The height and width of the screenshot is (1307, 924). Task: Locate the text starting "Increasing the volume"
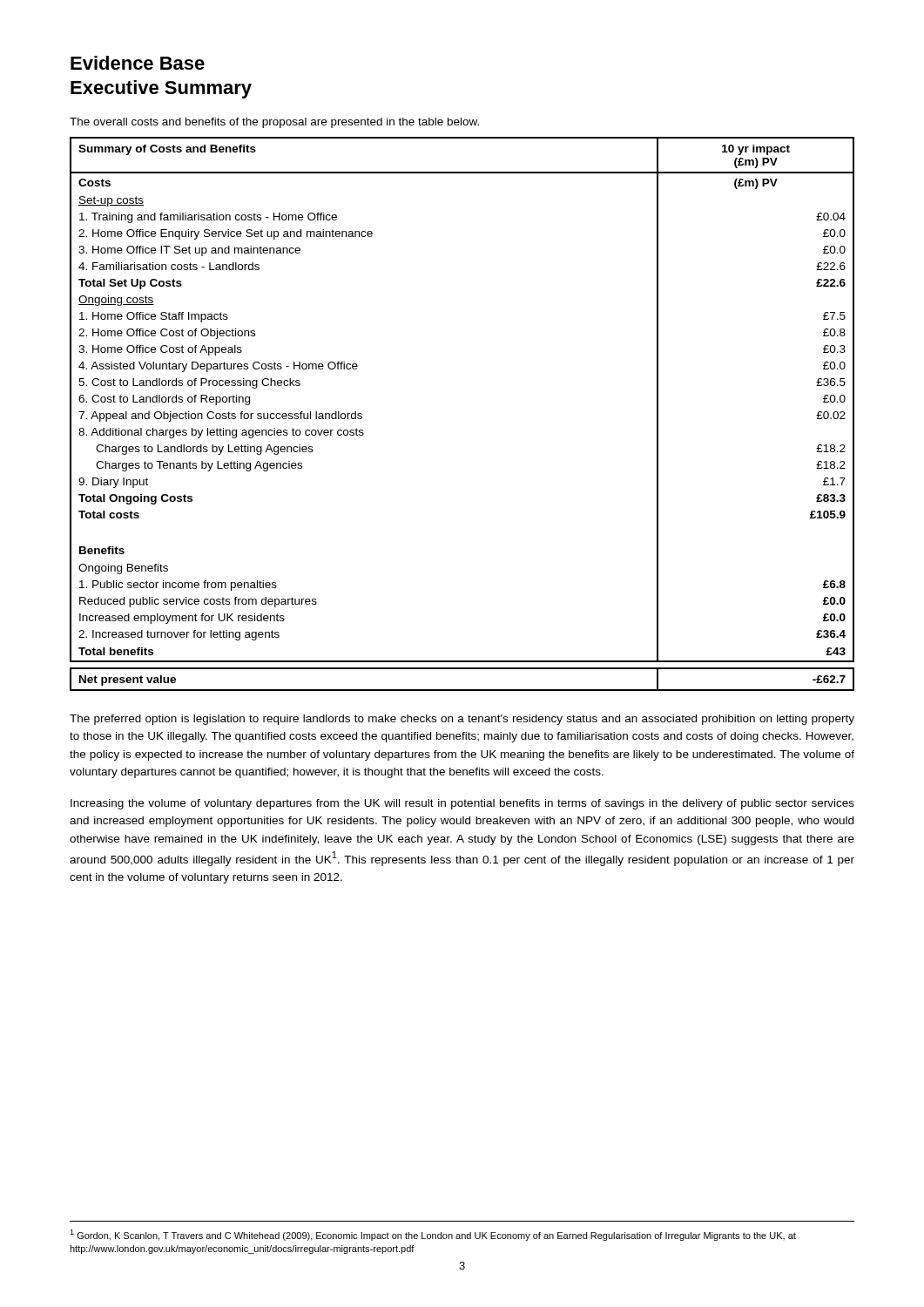(462, 840)
